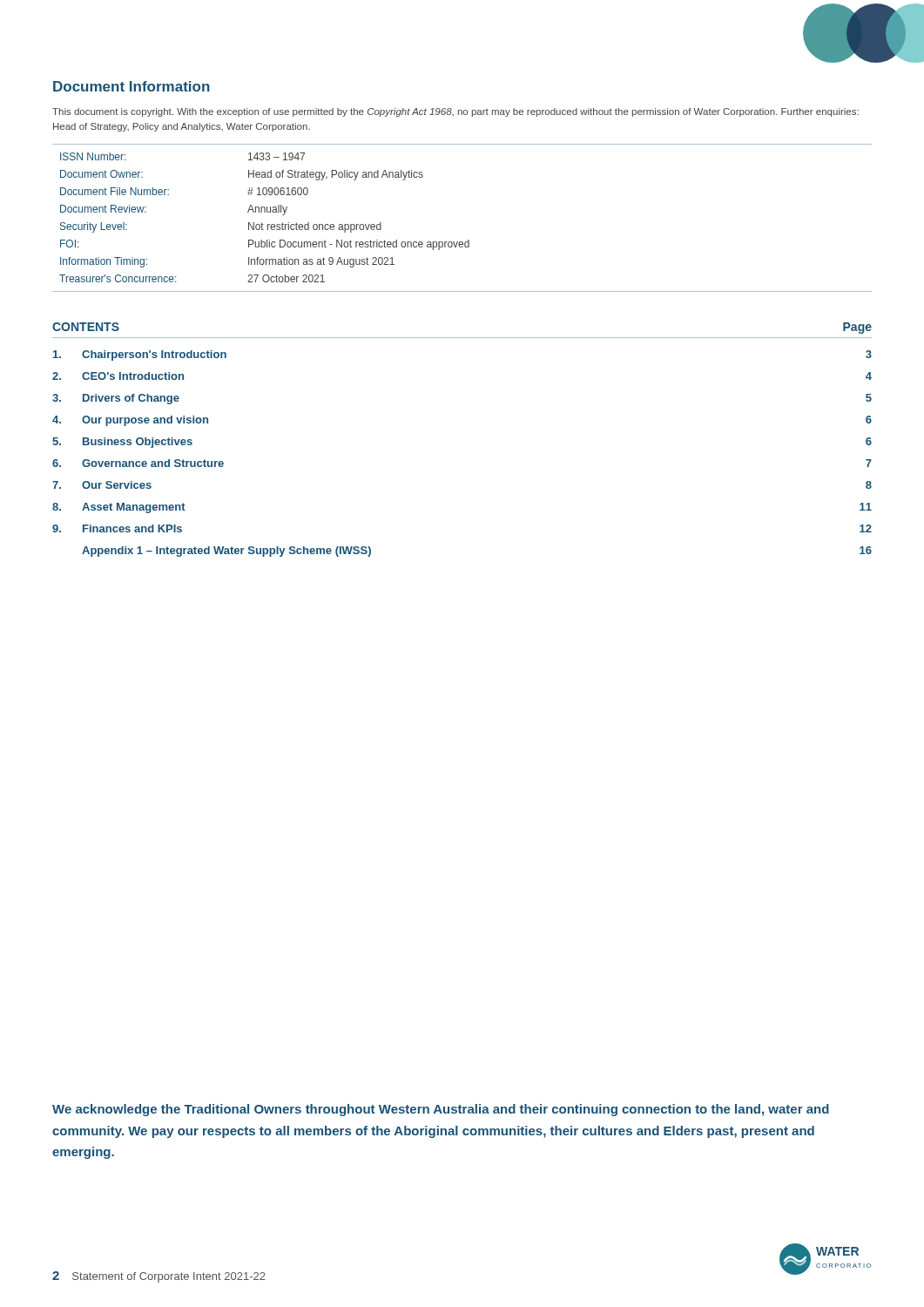This screenshot has width=924, height=1307.
Task: Navigate to the block starting "Document Information"
Action: (131, 87)
